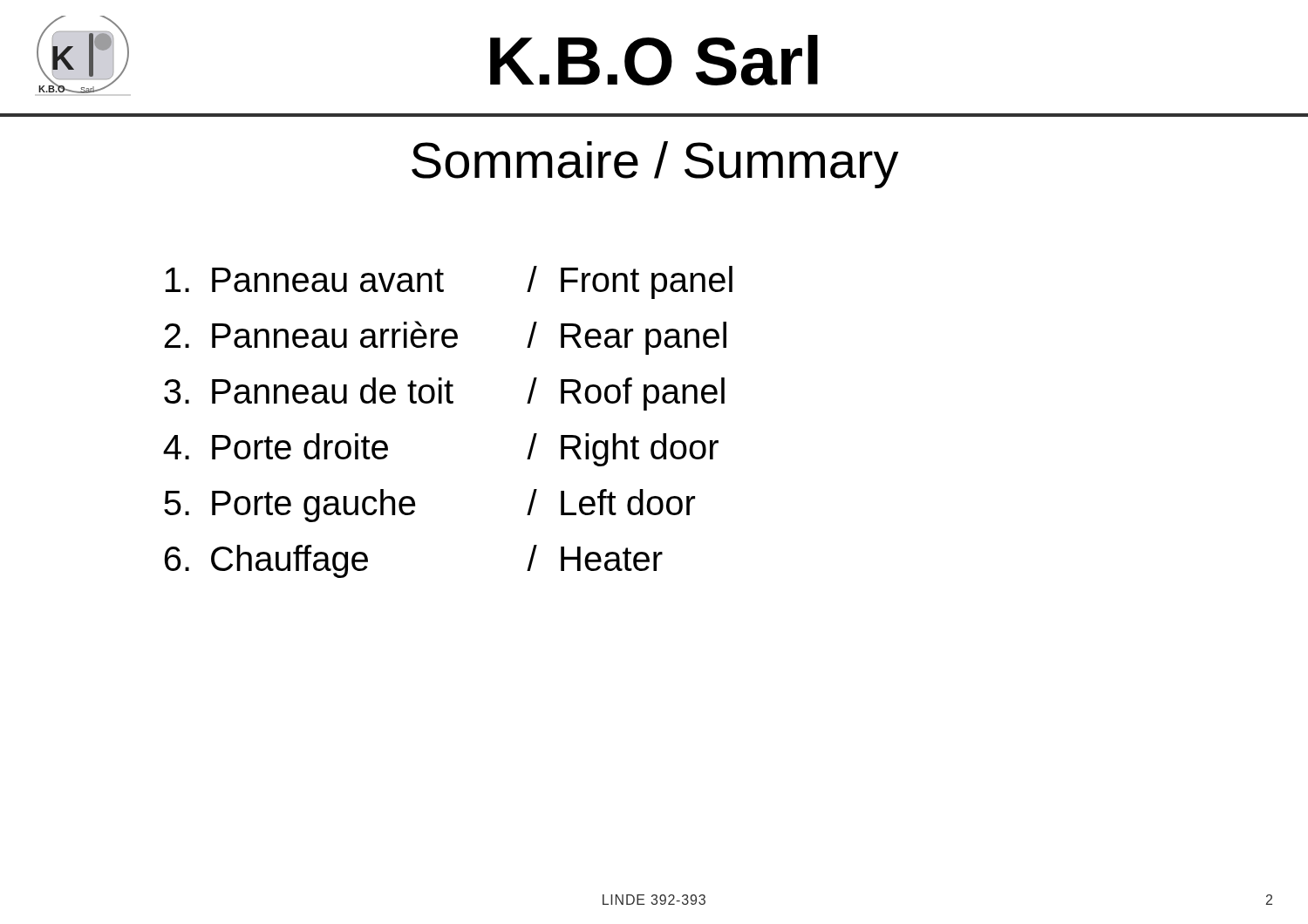Find the text starting "Panneau avant / Front panel"
This screenshot has height=924, width=1308.
[x=437, y=280]
